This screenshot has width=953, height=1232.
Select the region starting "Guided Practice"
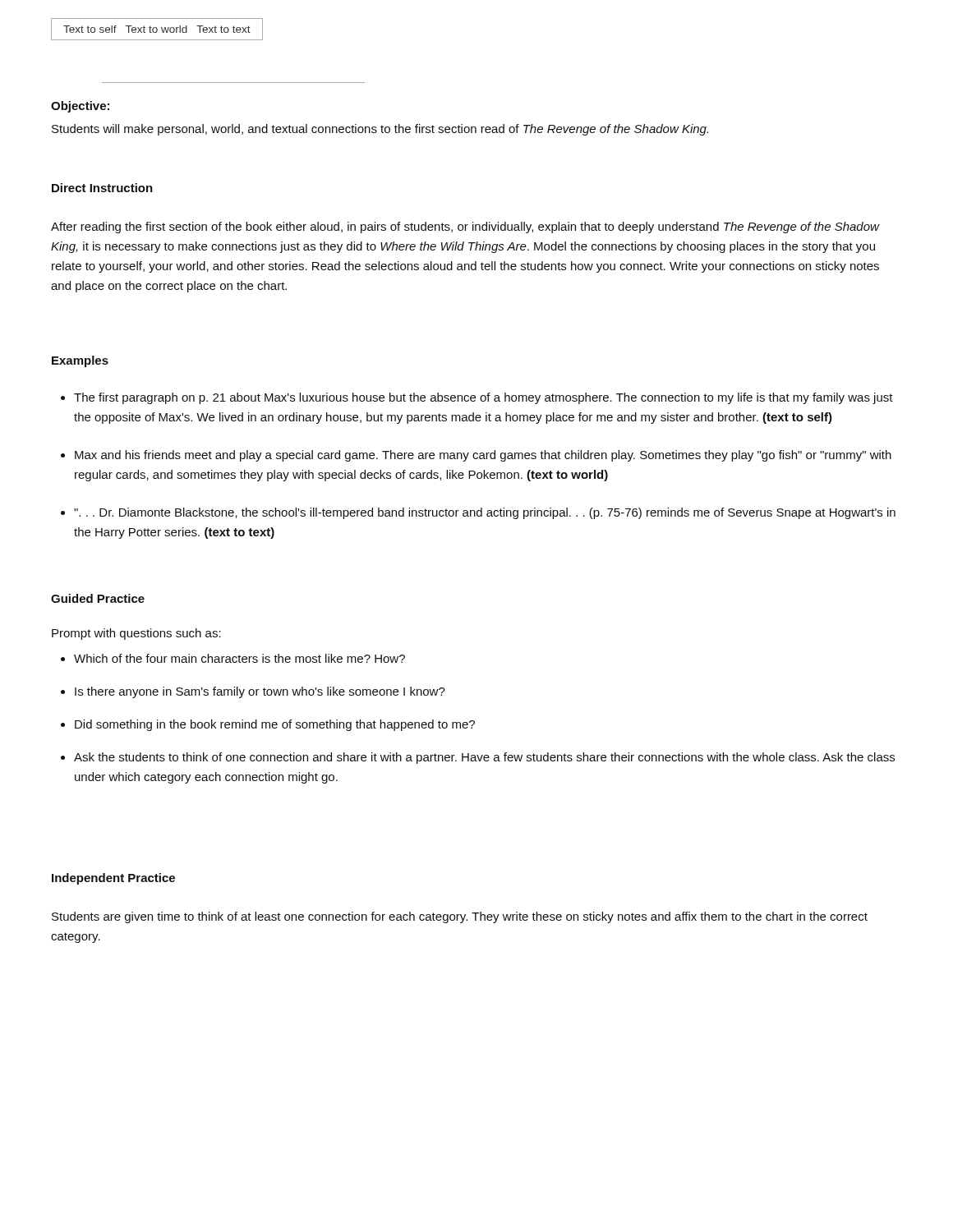(x=98, y=598)
